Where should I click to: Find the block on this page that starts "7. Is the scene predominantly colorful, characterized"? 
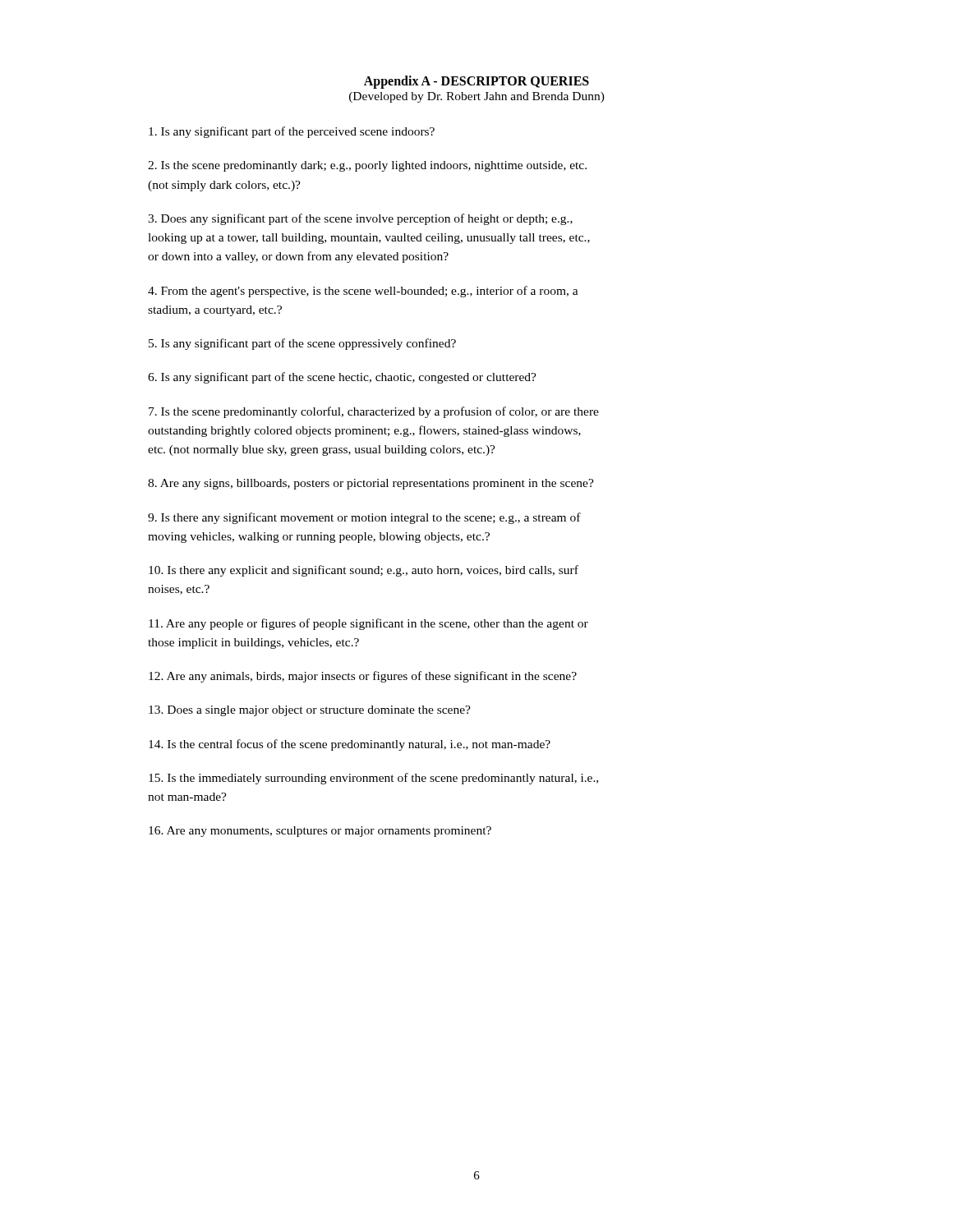[373, 430]
